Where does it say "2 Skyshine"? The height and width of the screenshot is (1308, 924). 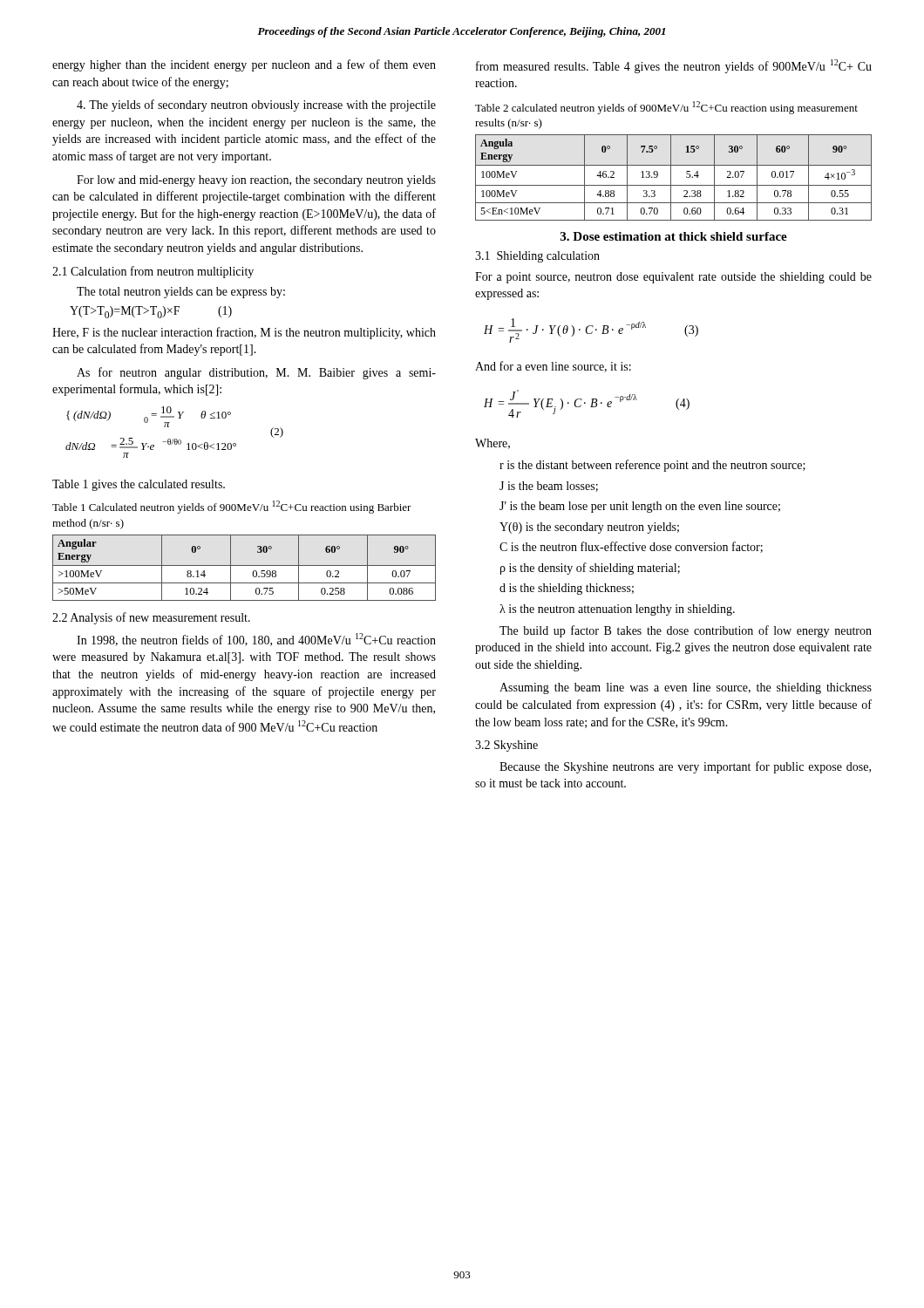pos(507,745)
